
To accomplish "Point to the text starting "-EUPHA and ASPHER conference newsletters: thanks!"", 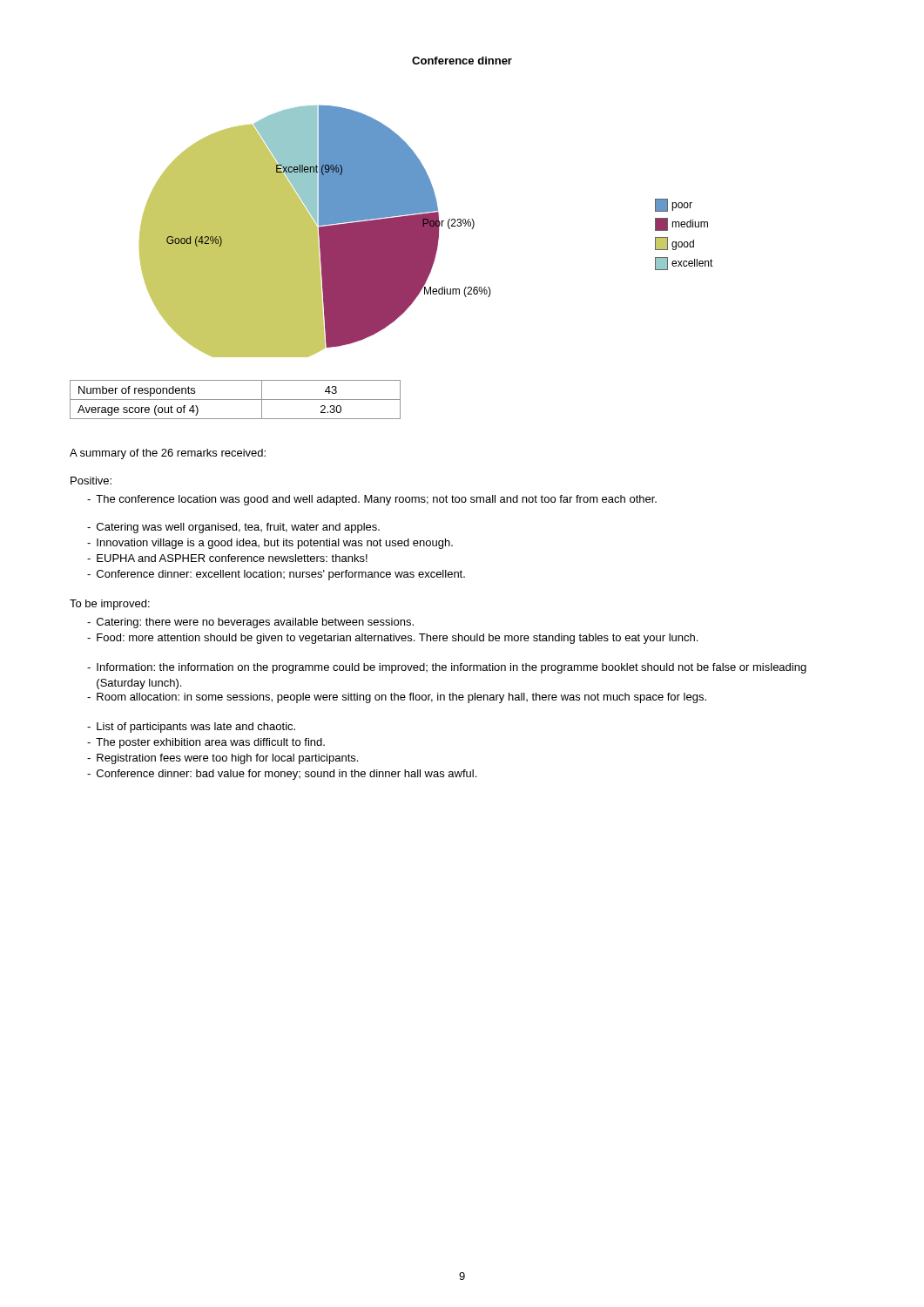I will pyautogui.click(x=462, y=559).
